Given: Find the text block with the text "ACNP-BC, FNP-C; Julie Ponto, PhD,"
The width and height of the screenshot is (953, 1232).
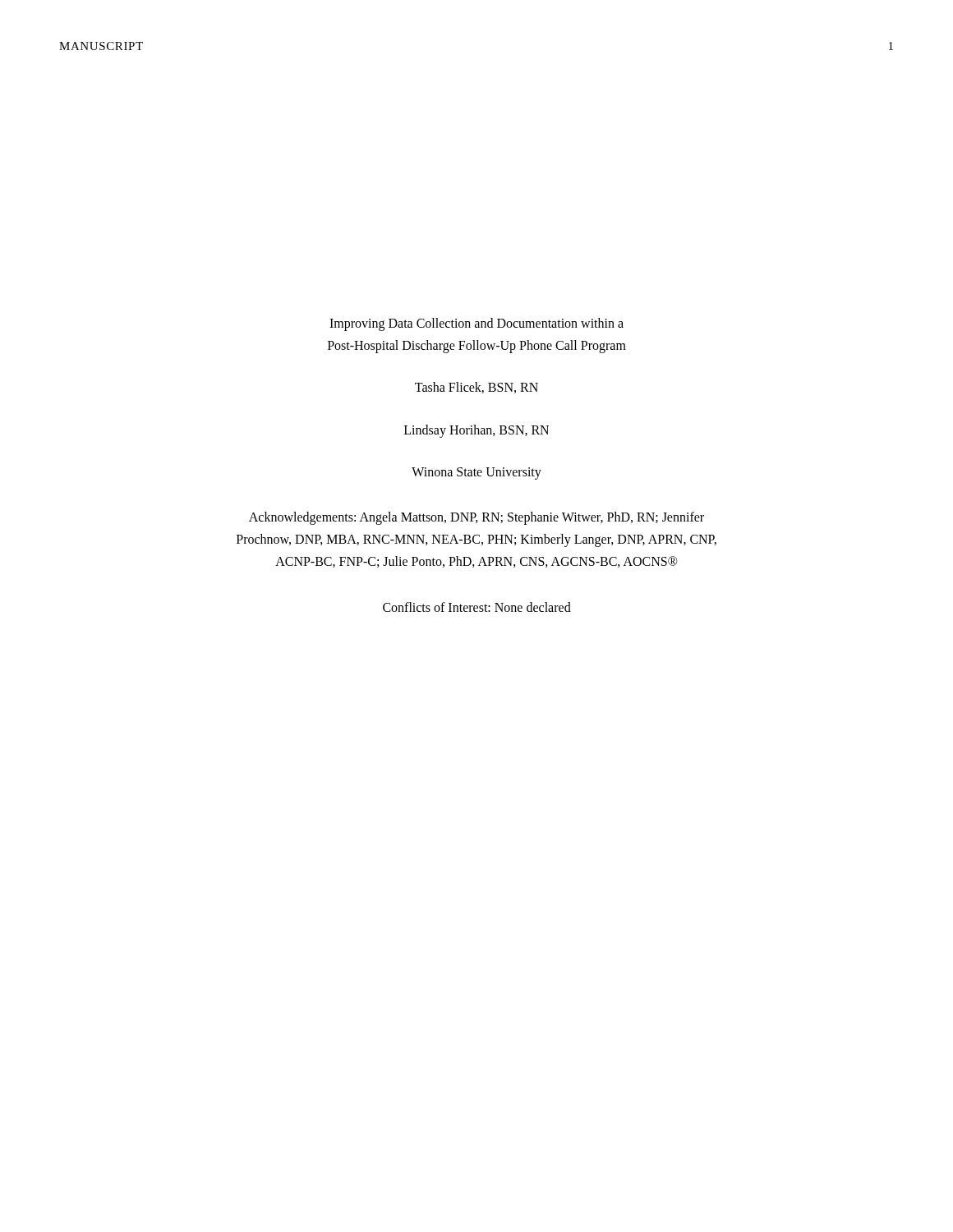Looking at the screenshot, I should (x=476, y=562).
